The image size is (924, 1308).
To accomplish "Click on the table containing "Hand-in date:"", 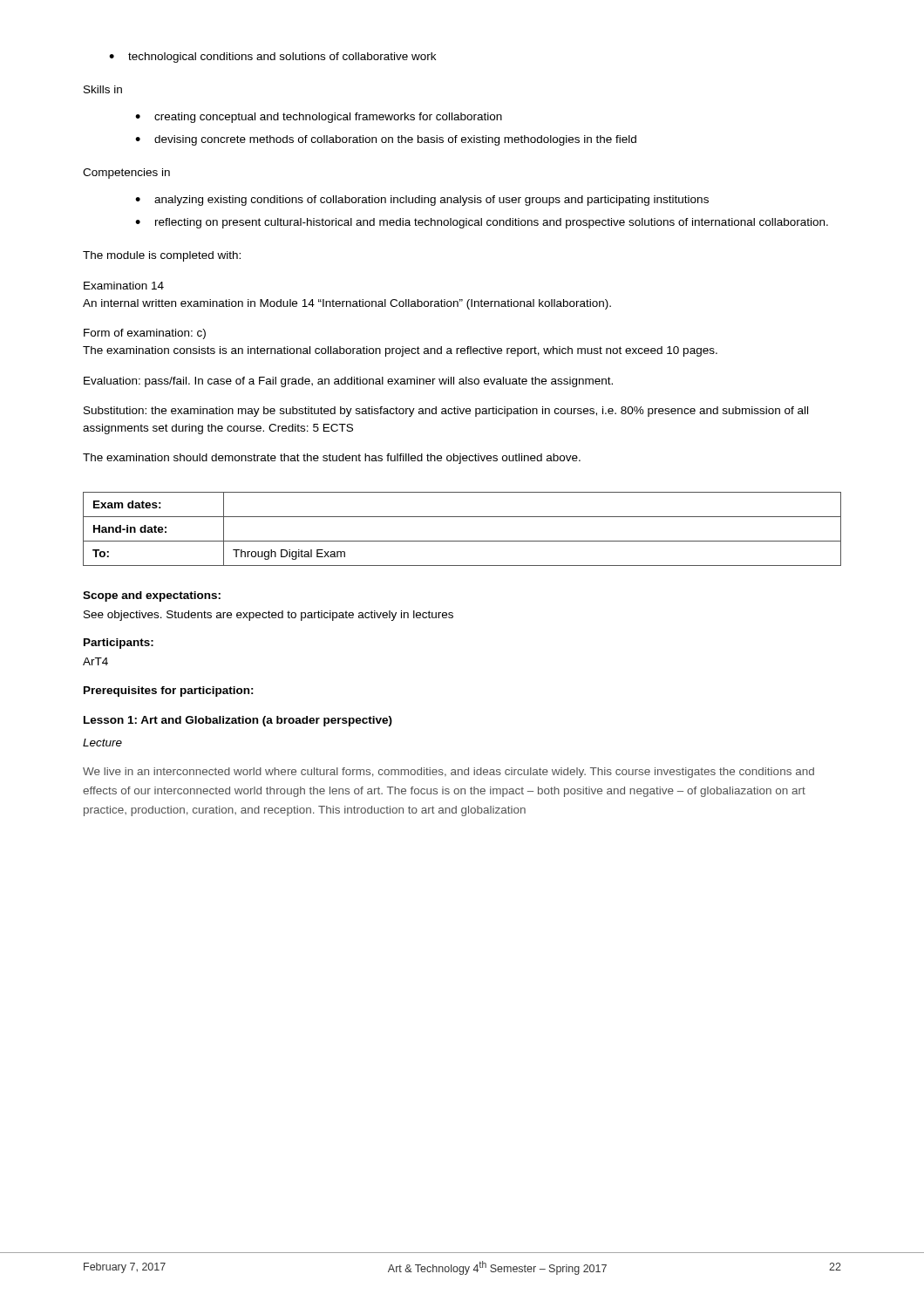I will point(462,529).
